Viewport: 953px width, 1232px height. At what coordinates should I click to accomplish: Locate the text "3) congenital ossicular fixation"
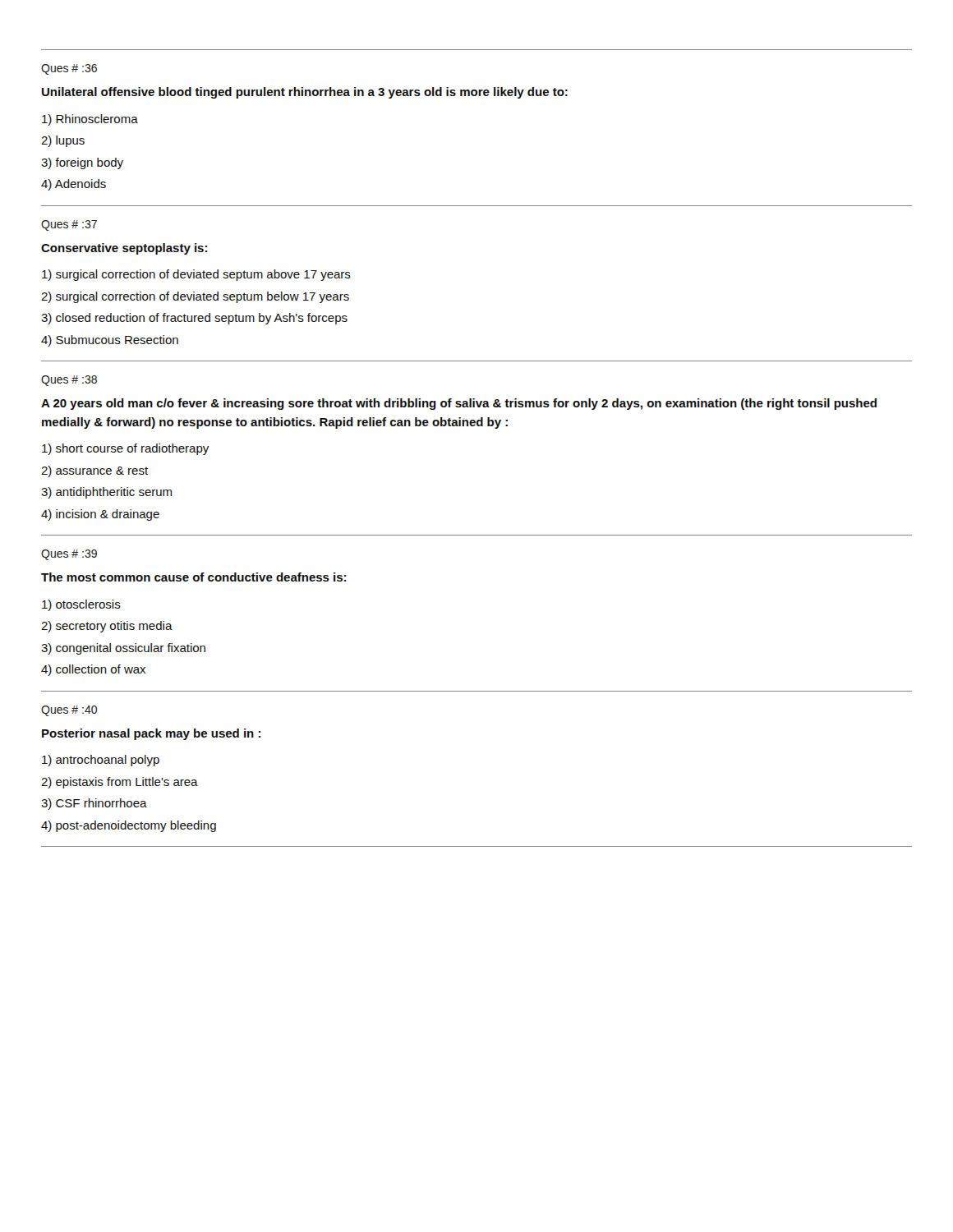(x=124, y=647)
